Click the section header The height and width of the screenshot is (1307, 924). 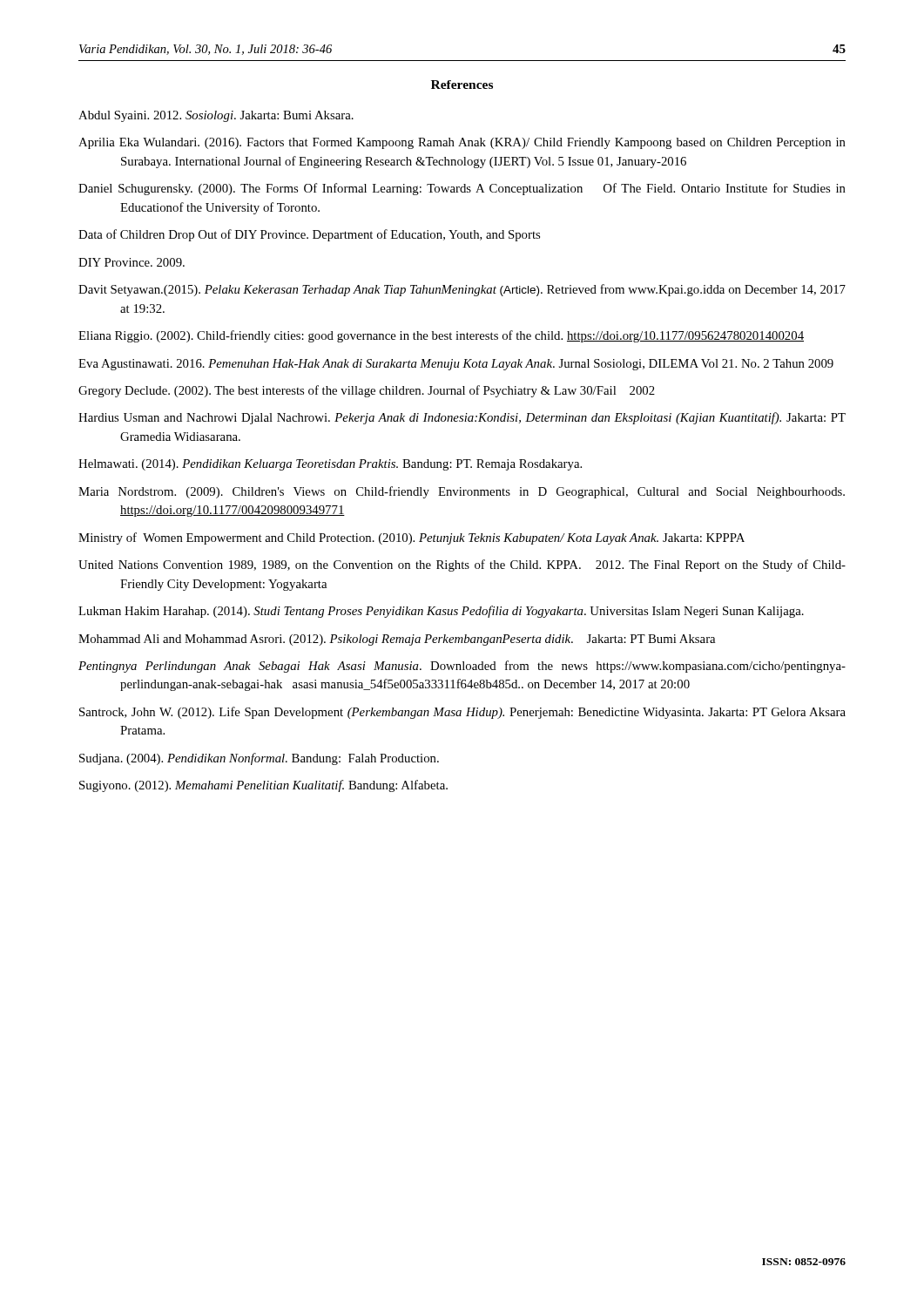[x=462, y=84]
